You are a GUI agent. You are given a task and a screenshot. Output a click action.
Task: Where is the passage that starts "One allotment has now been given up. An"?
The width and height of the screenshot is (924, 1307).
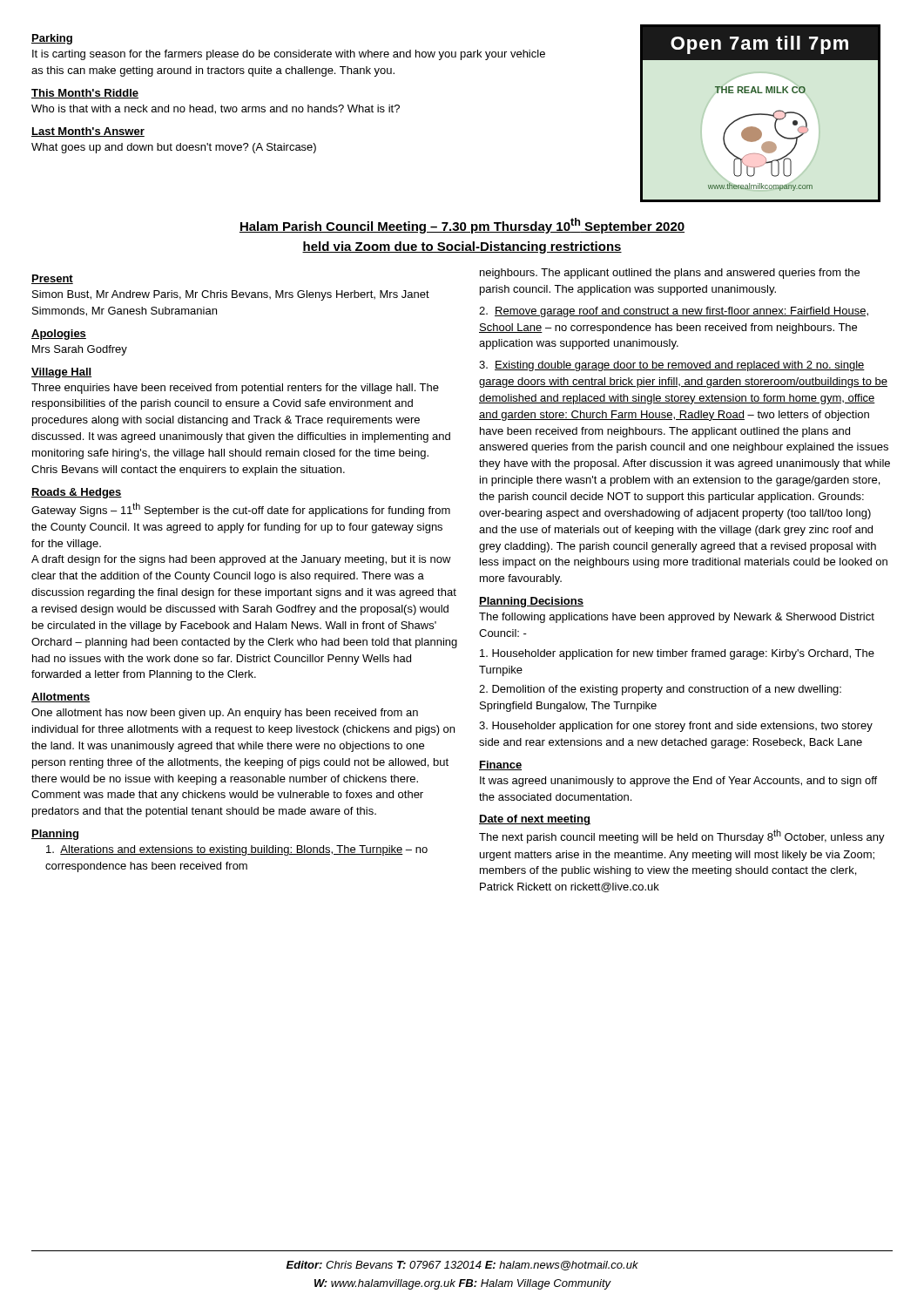243,762
